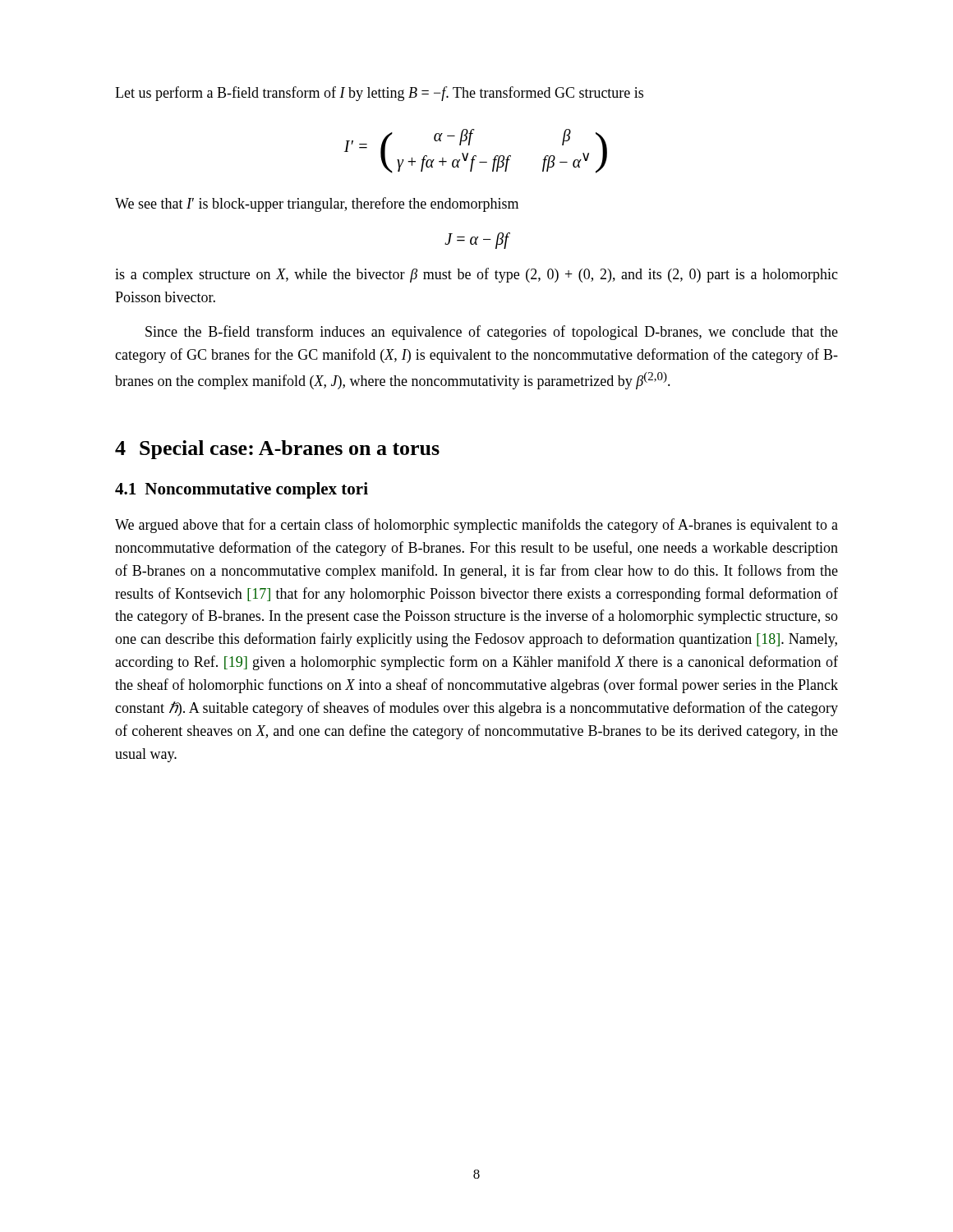Click on the text block with the text "We see that I′ is block-upper triangular,"
This screenshot has width=953, height=1232.
click(x=476, y=204)
